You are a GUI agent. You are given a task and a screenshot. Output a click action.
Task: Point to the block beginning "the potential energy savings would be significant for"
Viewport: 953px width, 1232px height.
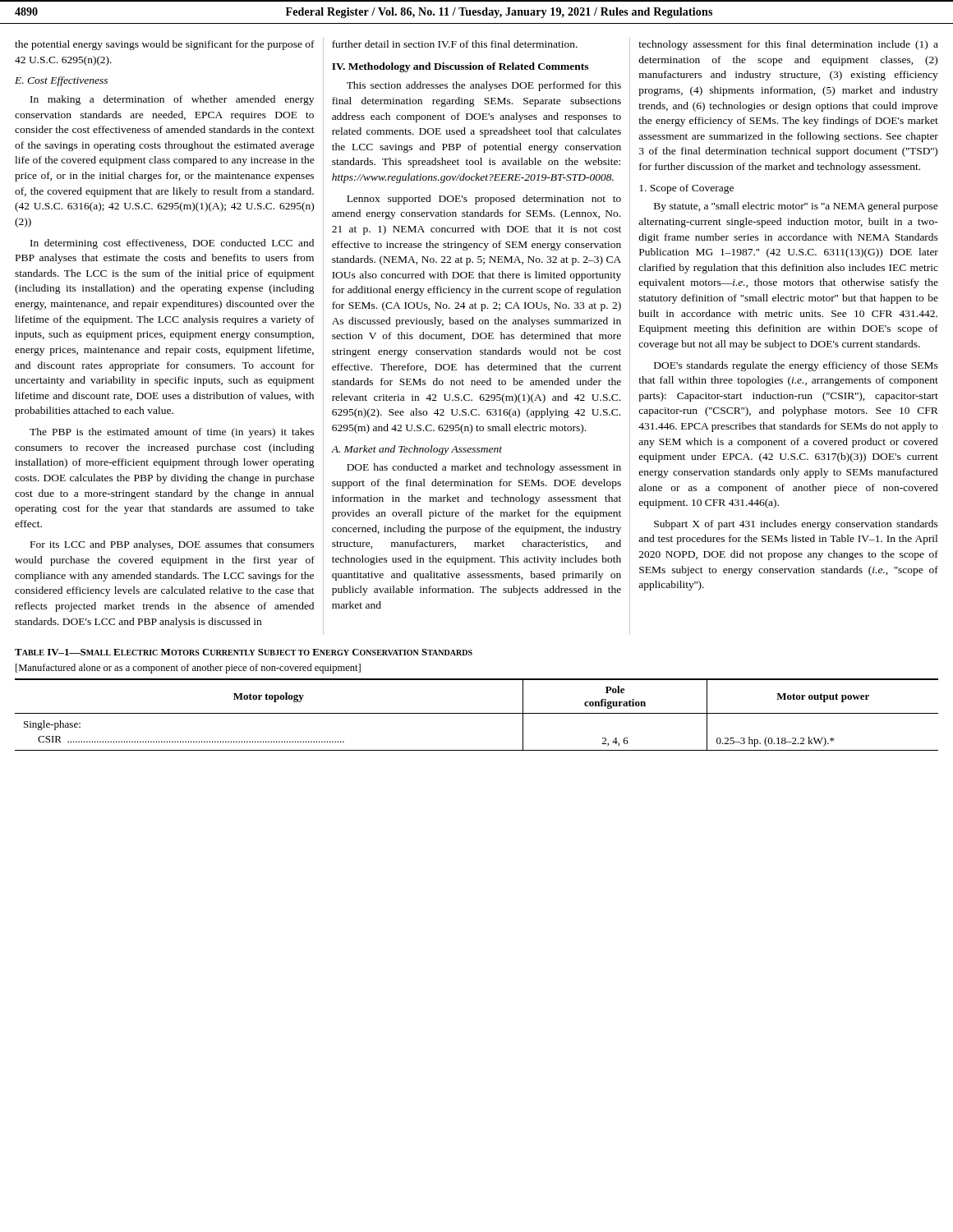165,52
